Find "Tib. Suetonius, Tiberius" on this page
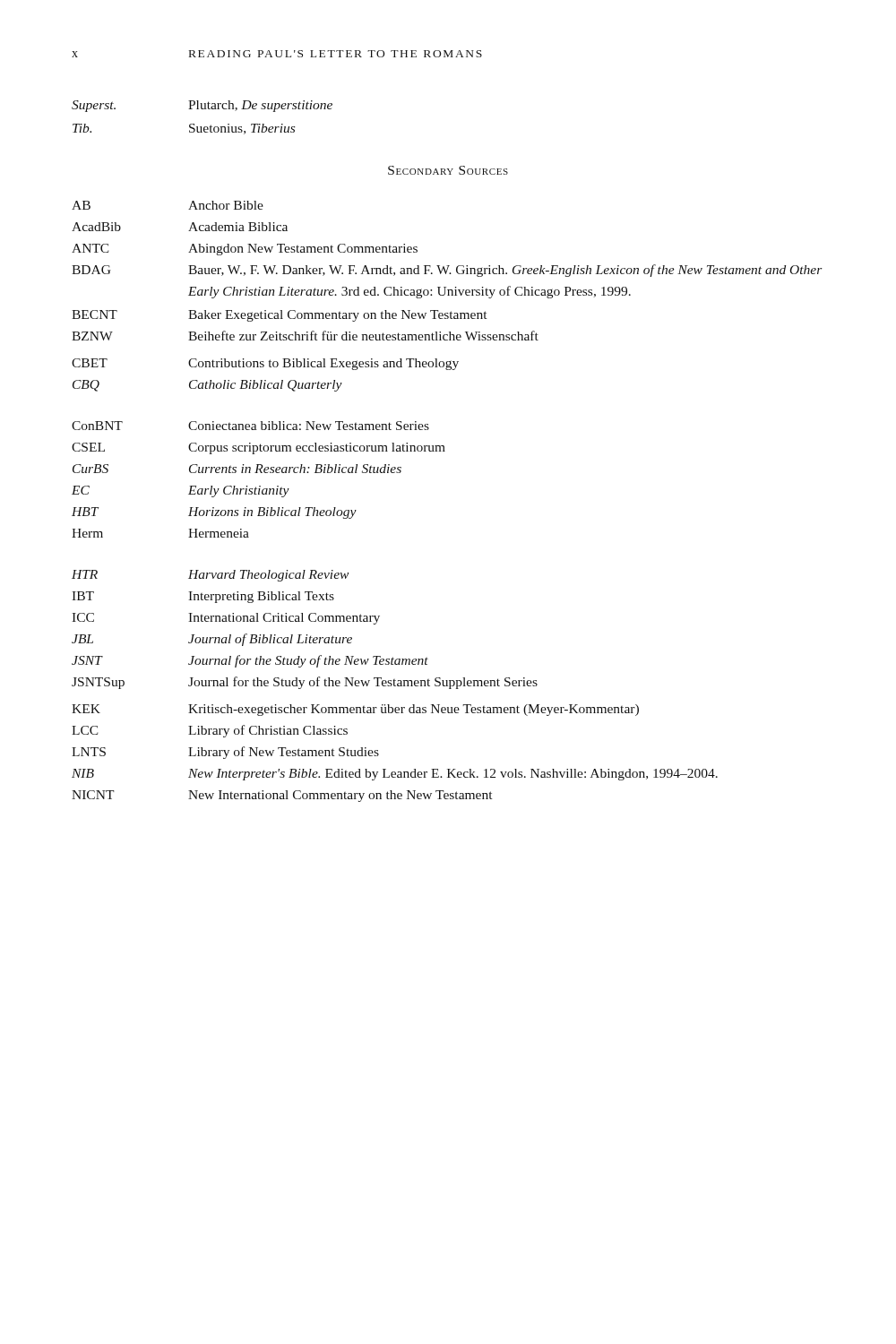The image size is (896, 1344). point(81,129)
